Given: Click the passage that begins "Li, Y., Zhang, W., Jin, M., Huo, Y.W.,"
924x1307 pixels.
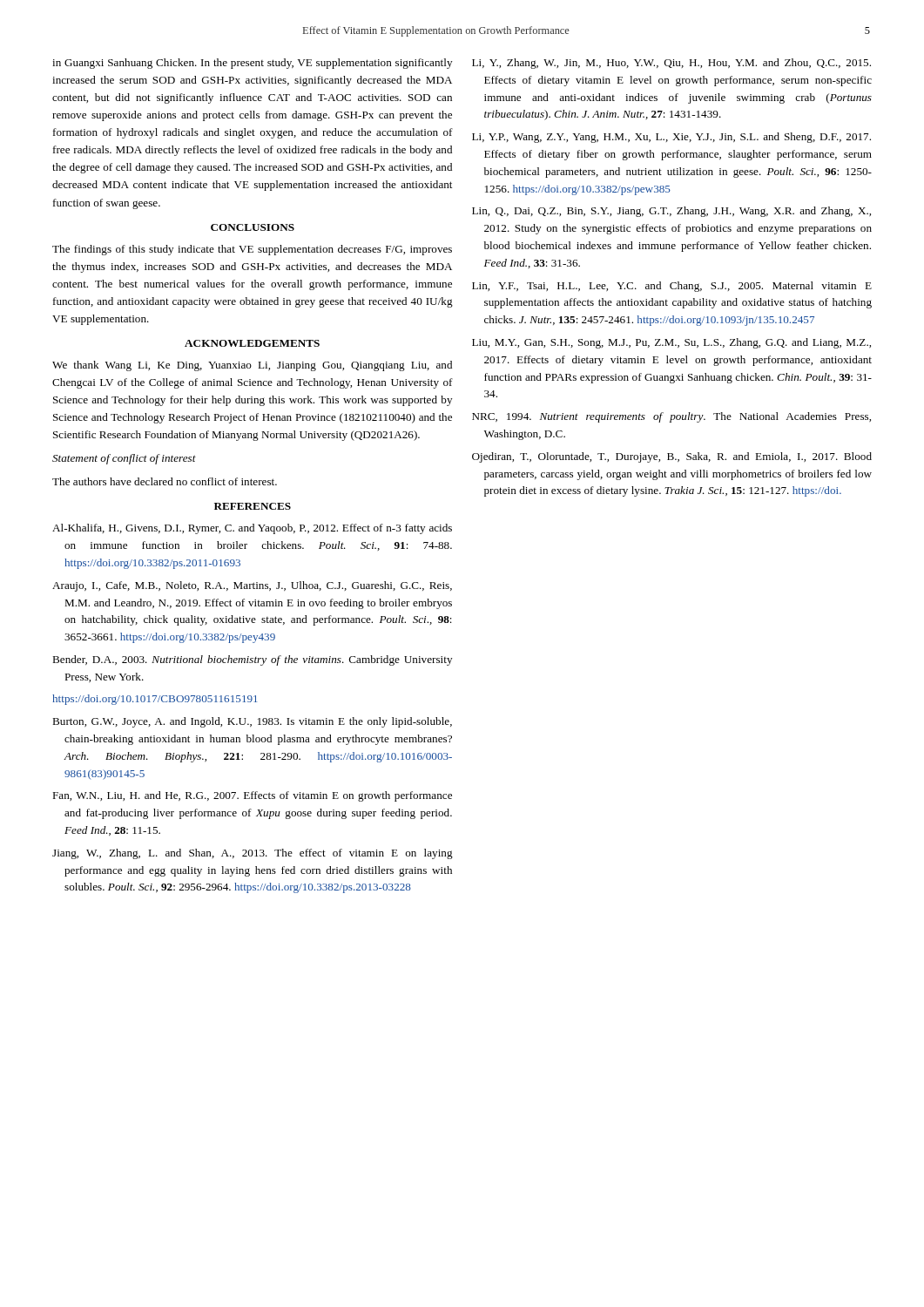Looking at the screenshot, I should pyautogui.click(x=672, y=88).
